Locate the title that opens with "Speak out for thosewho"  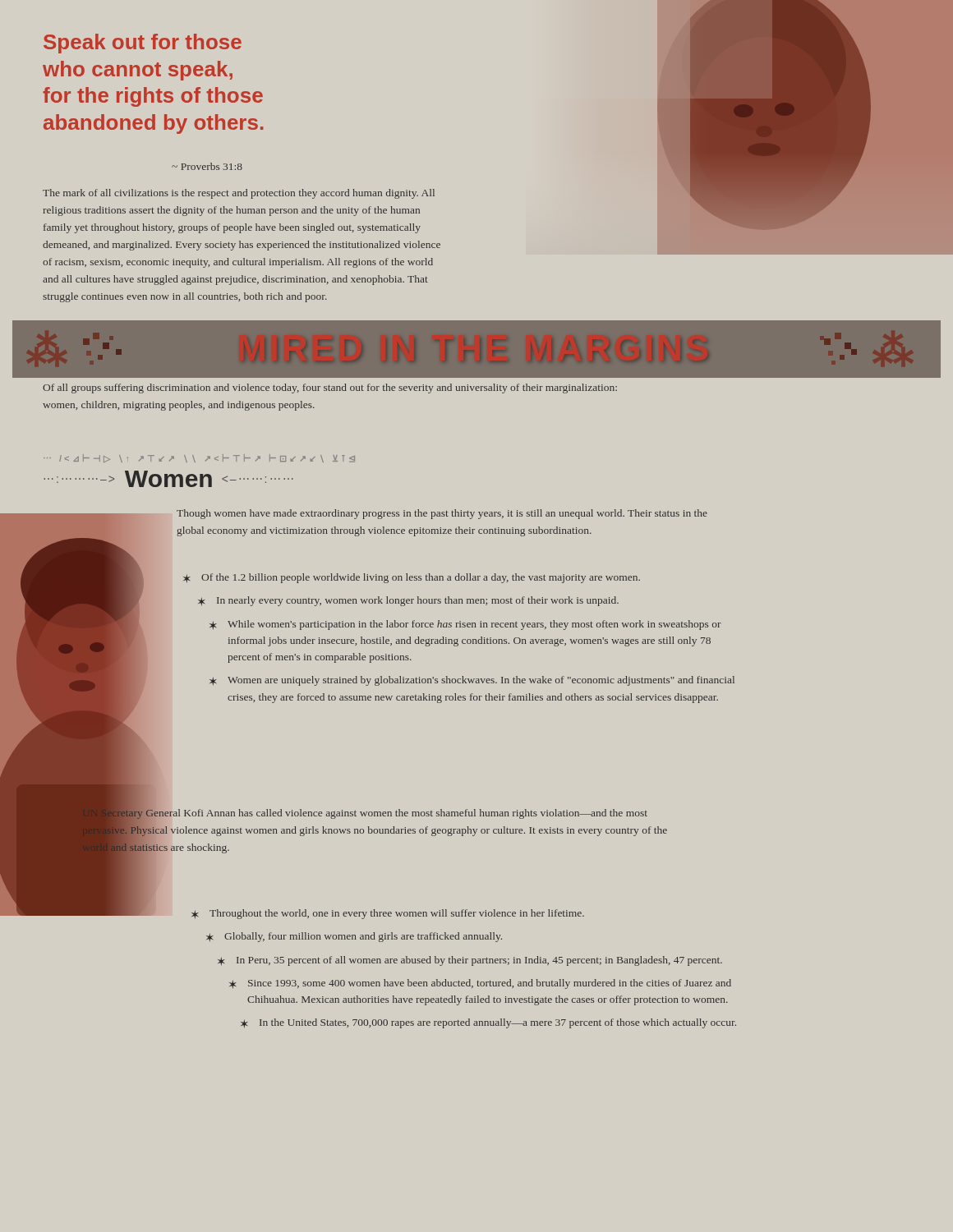[195, 82]
